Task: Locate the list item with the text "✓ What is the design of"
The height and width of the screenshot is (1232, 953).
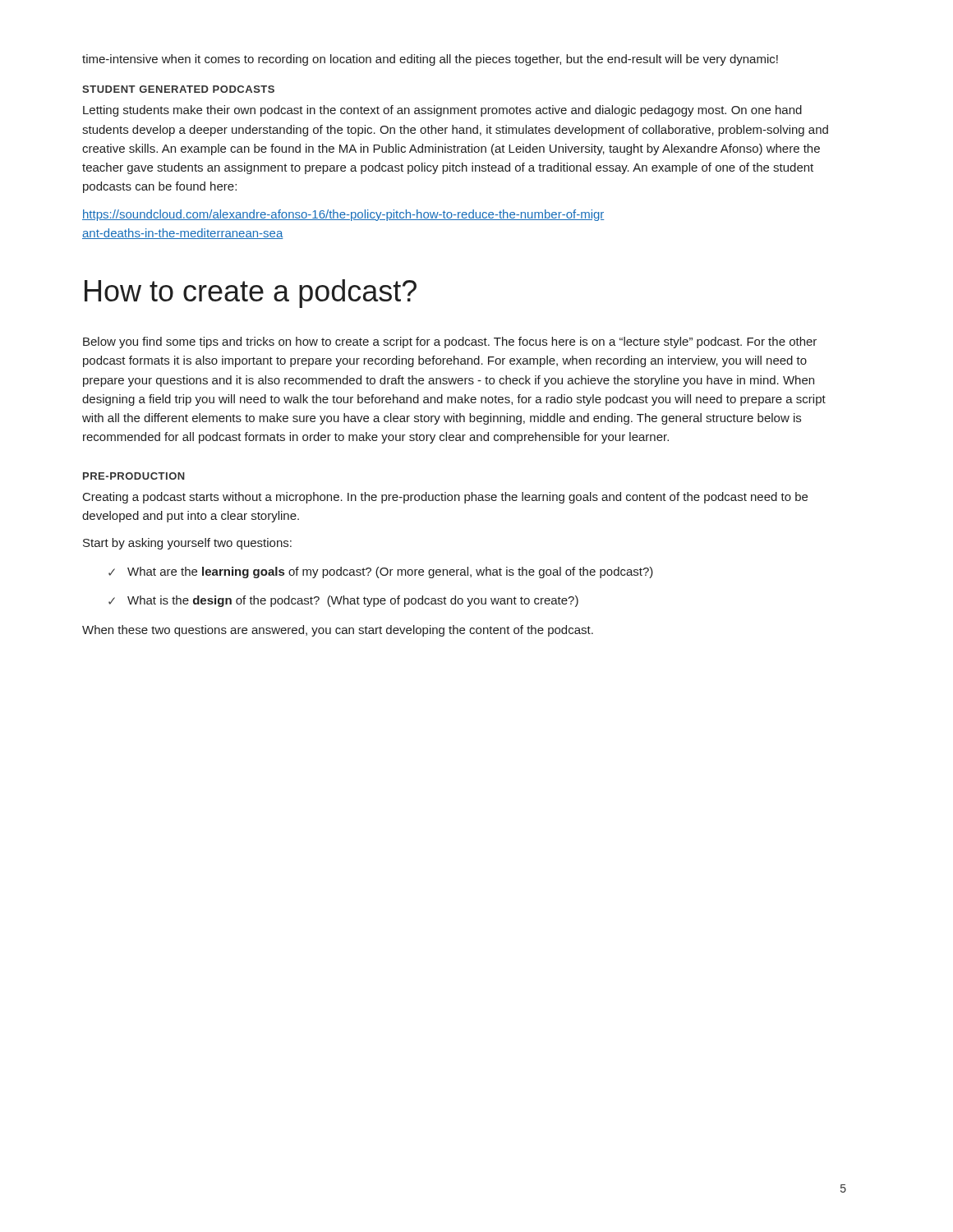Action: click(343, 600)
